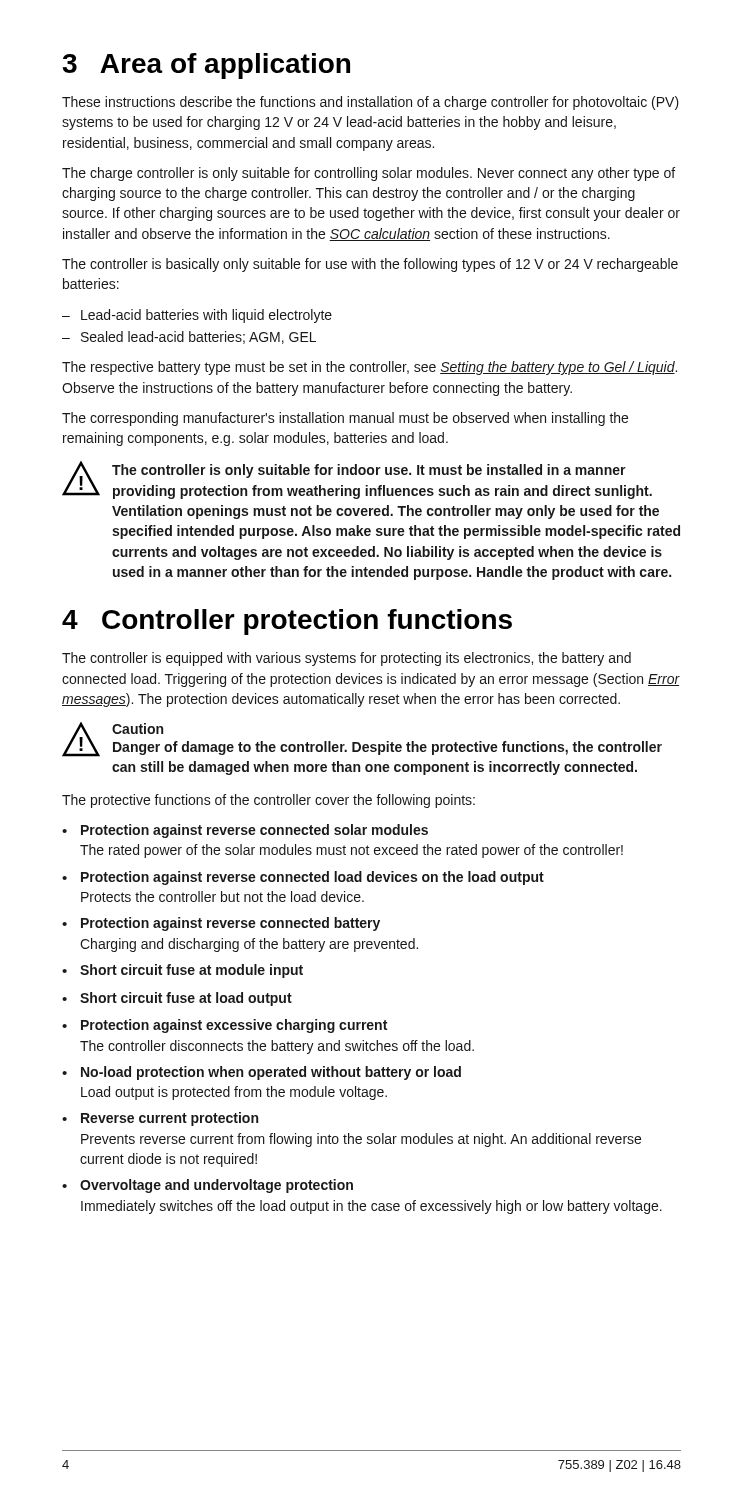Where is the passage that starts "• Overvoltage and"?
743x1500 pixels.
(372, 1196)
